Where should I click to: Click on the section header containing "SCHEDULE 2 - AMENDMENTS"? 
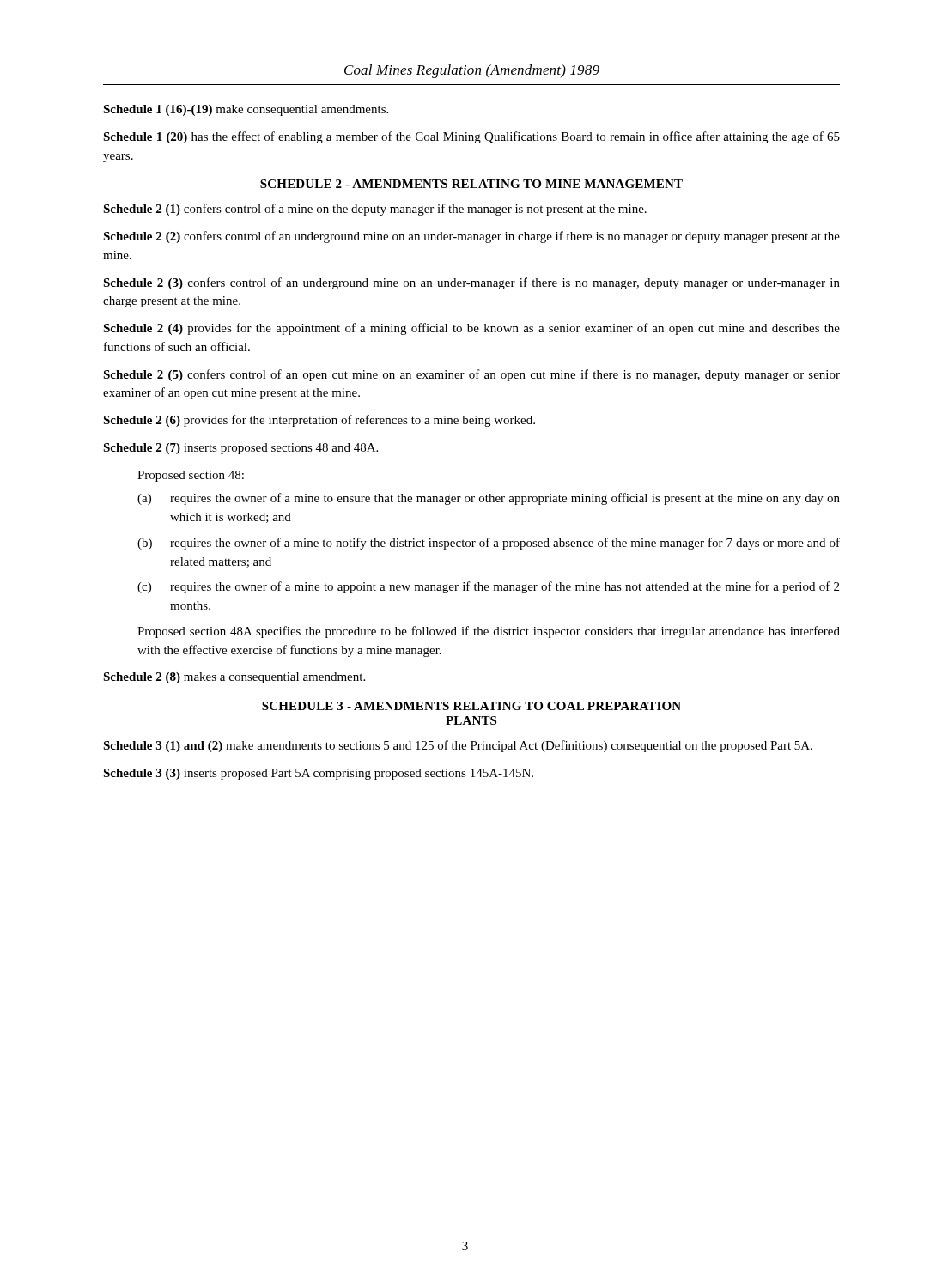[471, 184]
